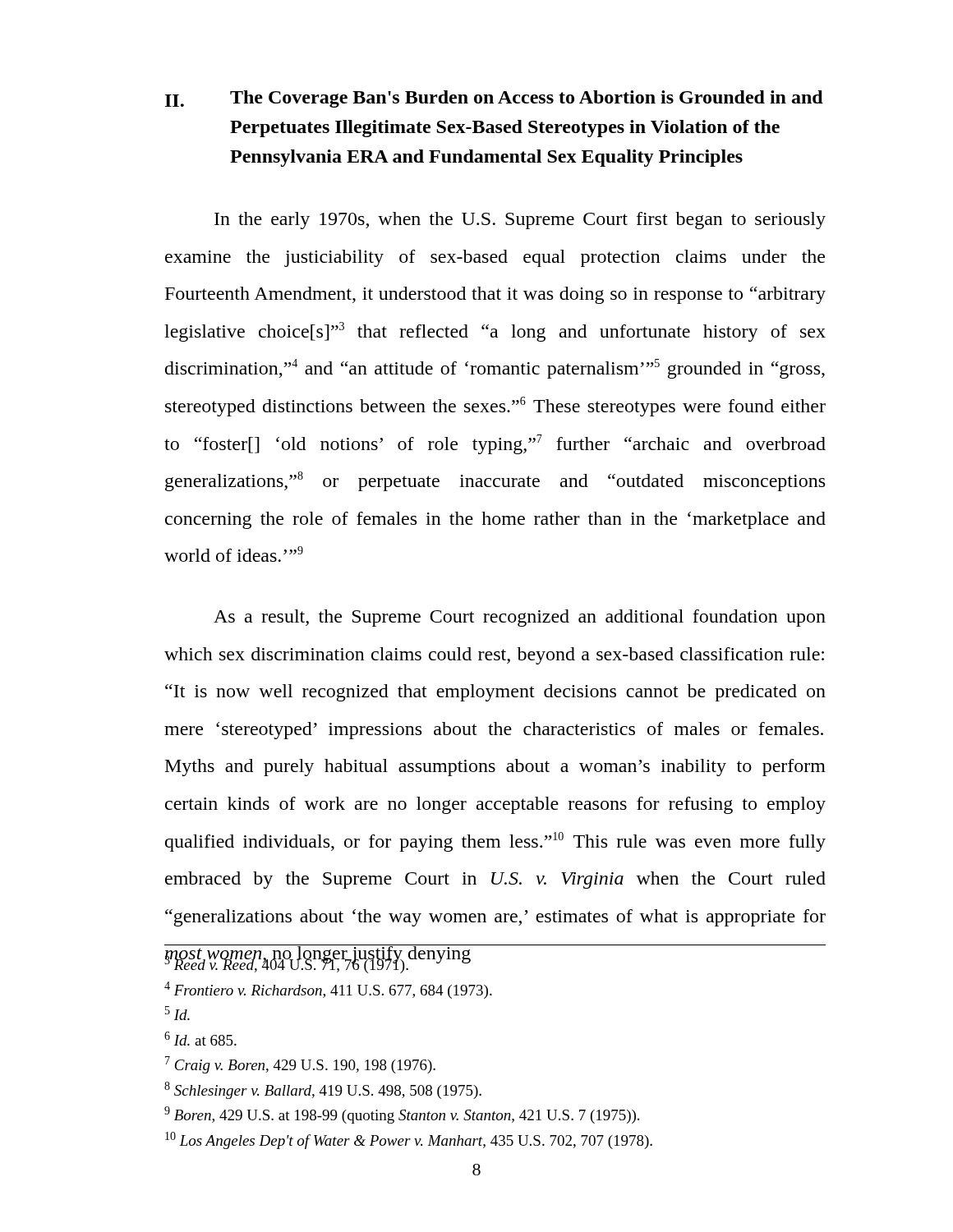Find the footnote with the text "10 Los Angeles Dep't"

pyautogui.click(x=409, y=1139)
